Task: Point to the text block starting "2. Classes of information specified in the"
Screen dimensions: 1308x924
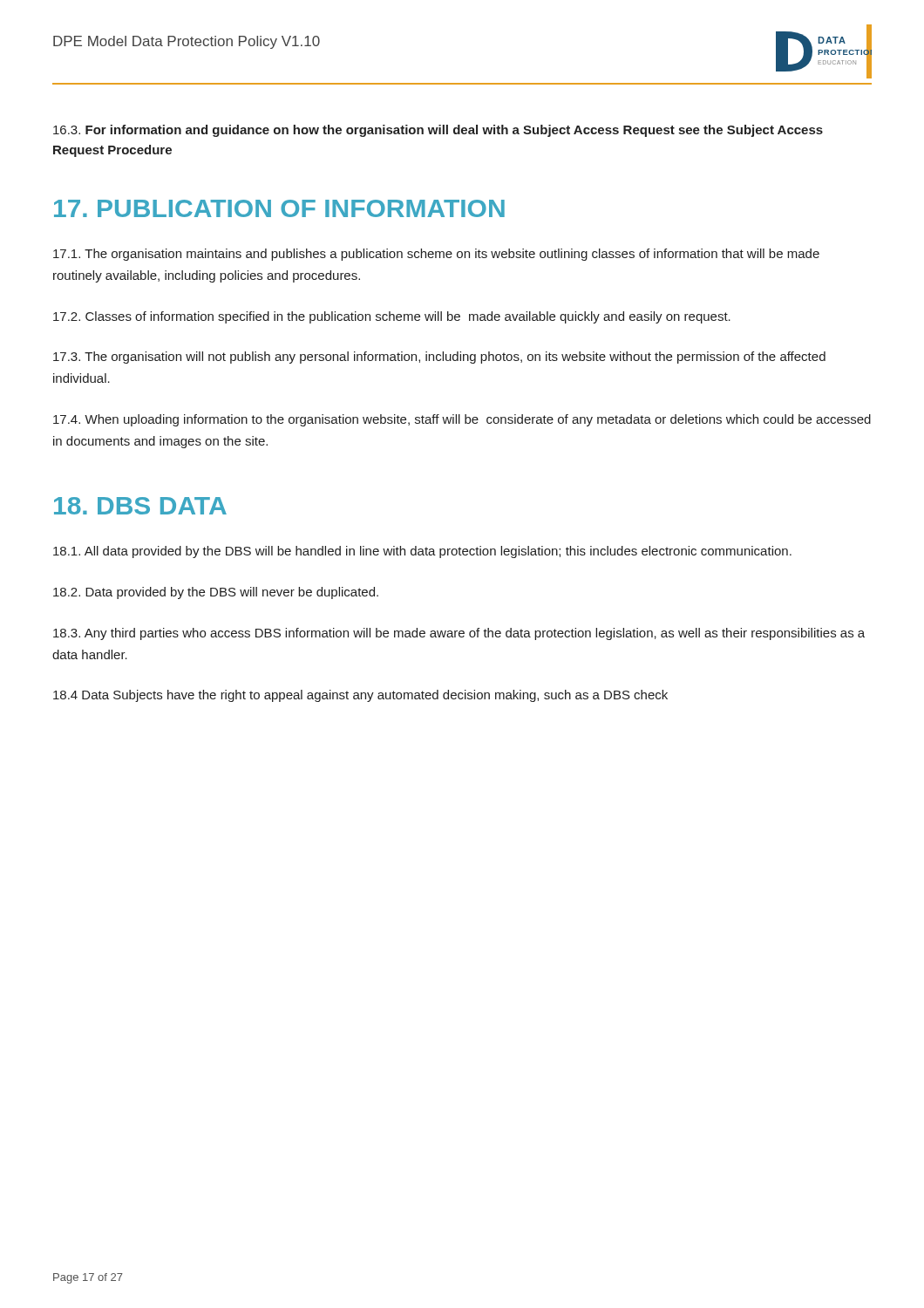Action: [x=392, y=316]
